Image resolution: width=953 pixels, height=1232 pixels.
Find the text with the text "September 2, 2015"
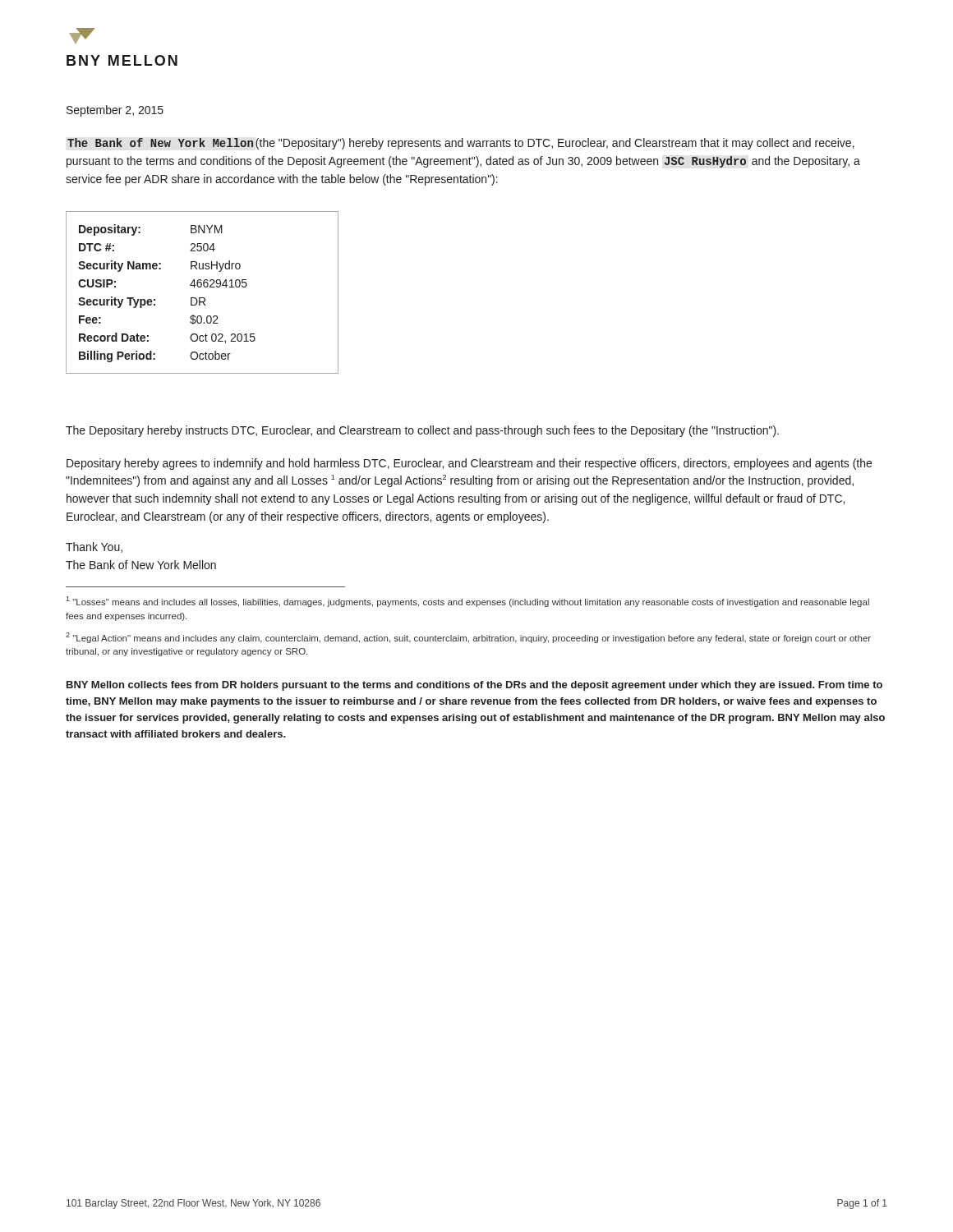pyautogui.click(x=115, y=110)
